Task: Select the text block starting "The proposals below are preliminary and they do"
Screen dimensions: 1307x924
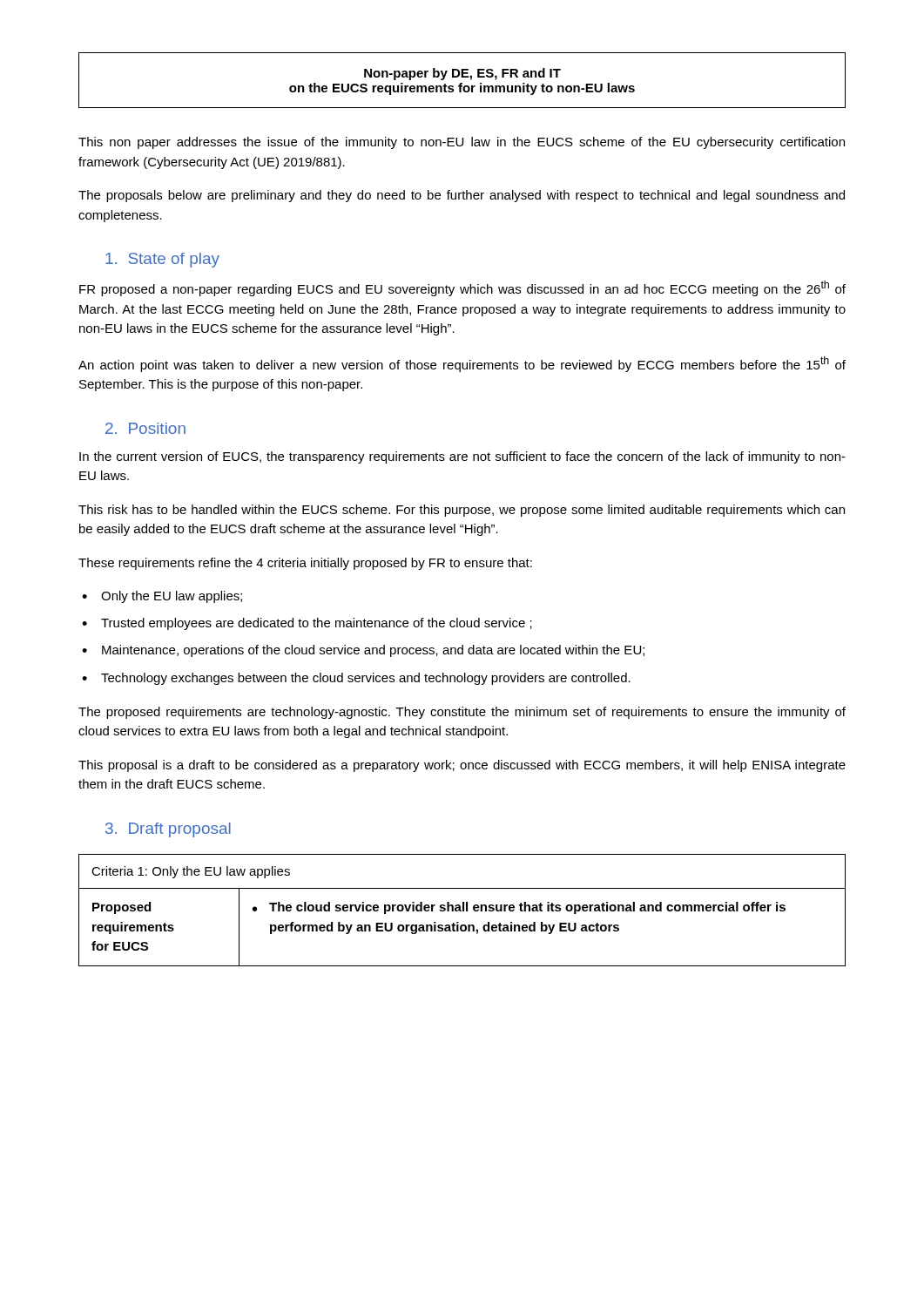Action: pyautogui.click(x=462, y=205)
